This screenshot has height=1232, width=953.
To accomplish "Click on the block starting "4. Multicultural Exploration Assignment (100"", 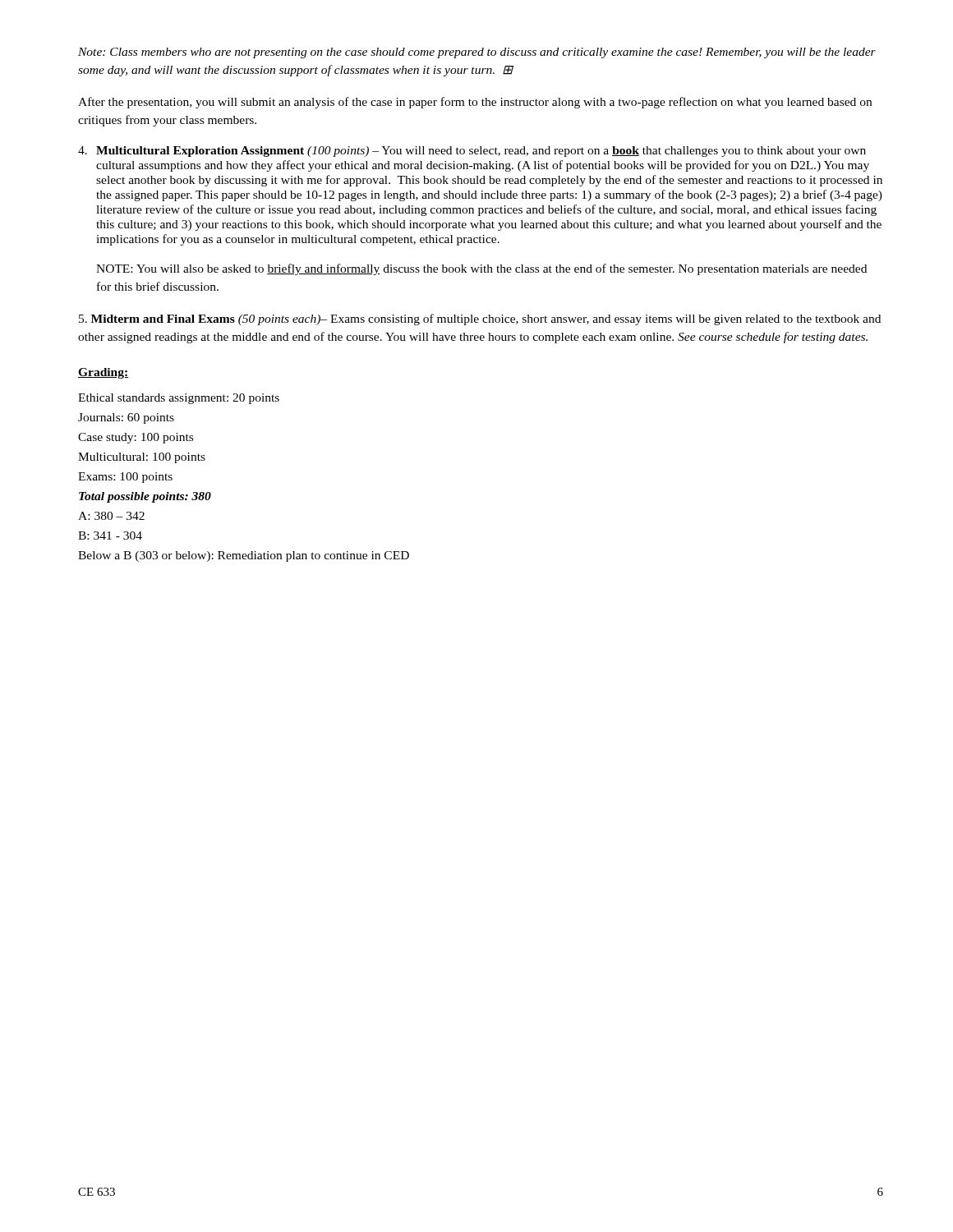I will click(x=481, y=195).
